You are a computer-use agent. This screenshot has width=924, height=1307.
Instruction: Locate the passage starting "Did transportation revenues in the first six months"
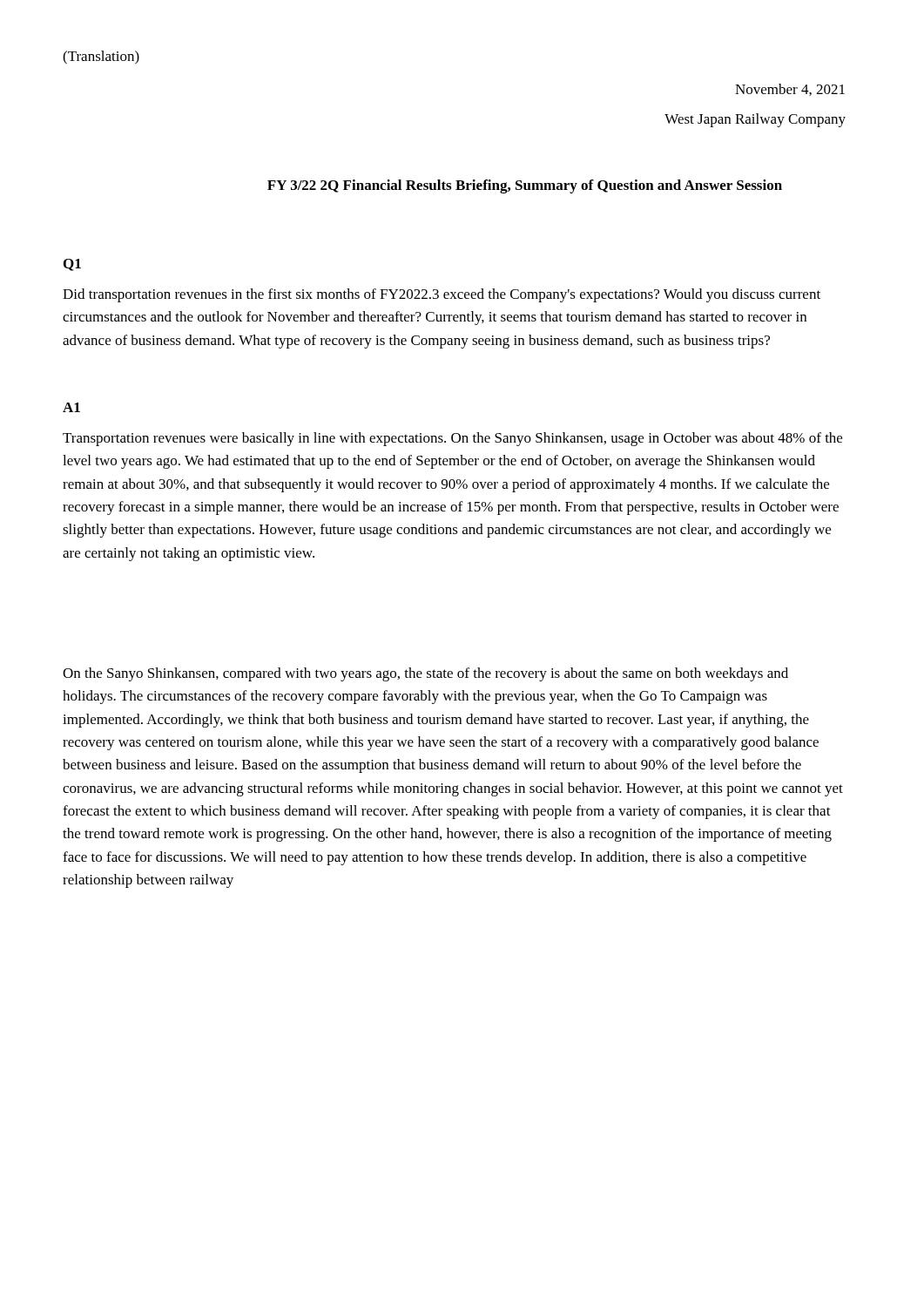442,317
